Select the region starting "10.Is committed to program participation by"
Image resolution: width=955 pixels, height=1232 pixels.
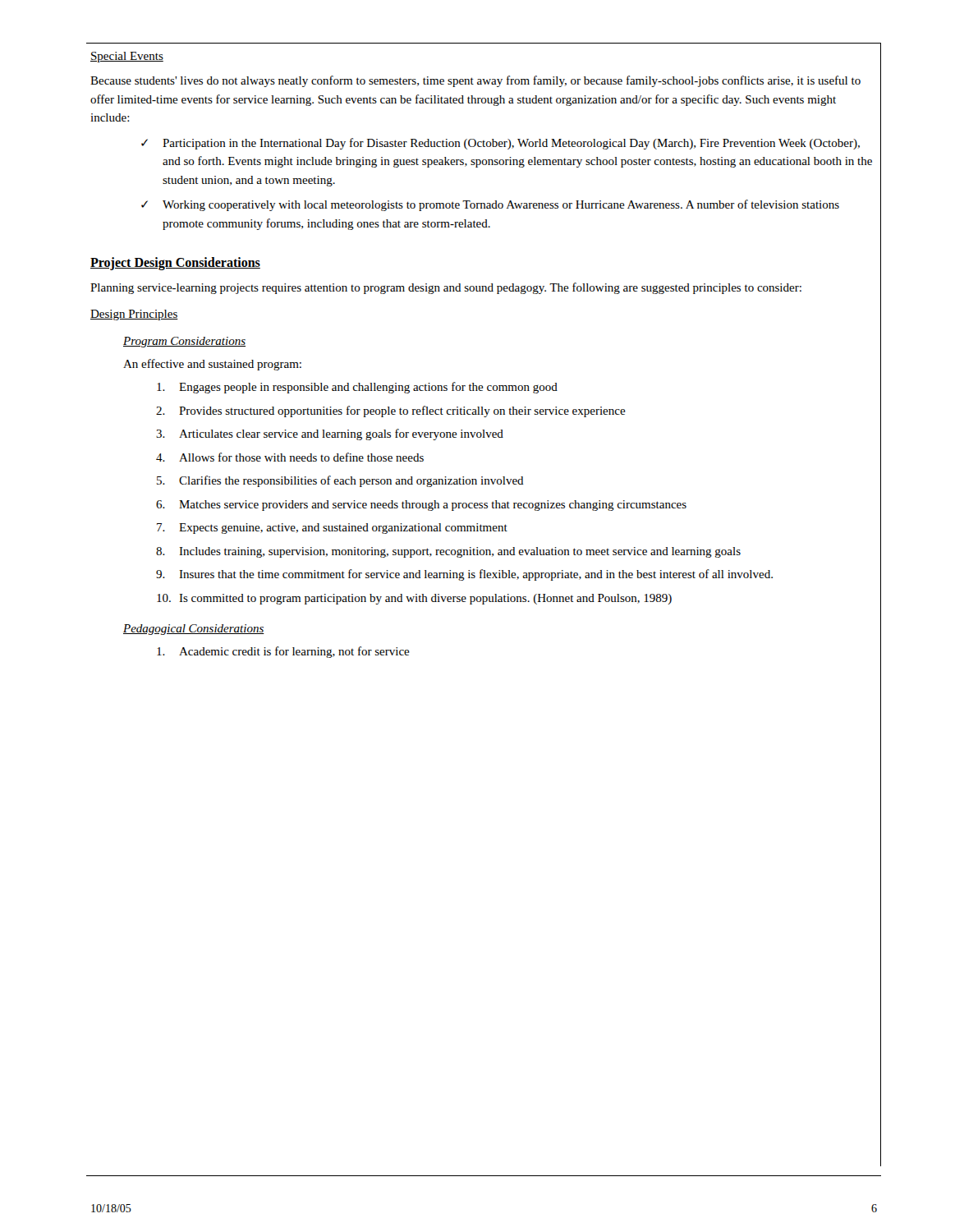pos(414,598)
